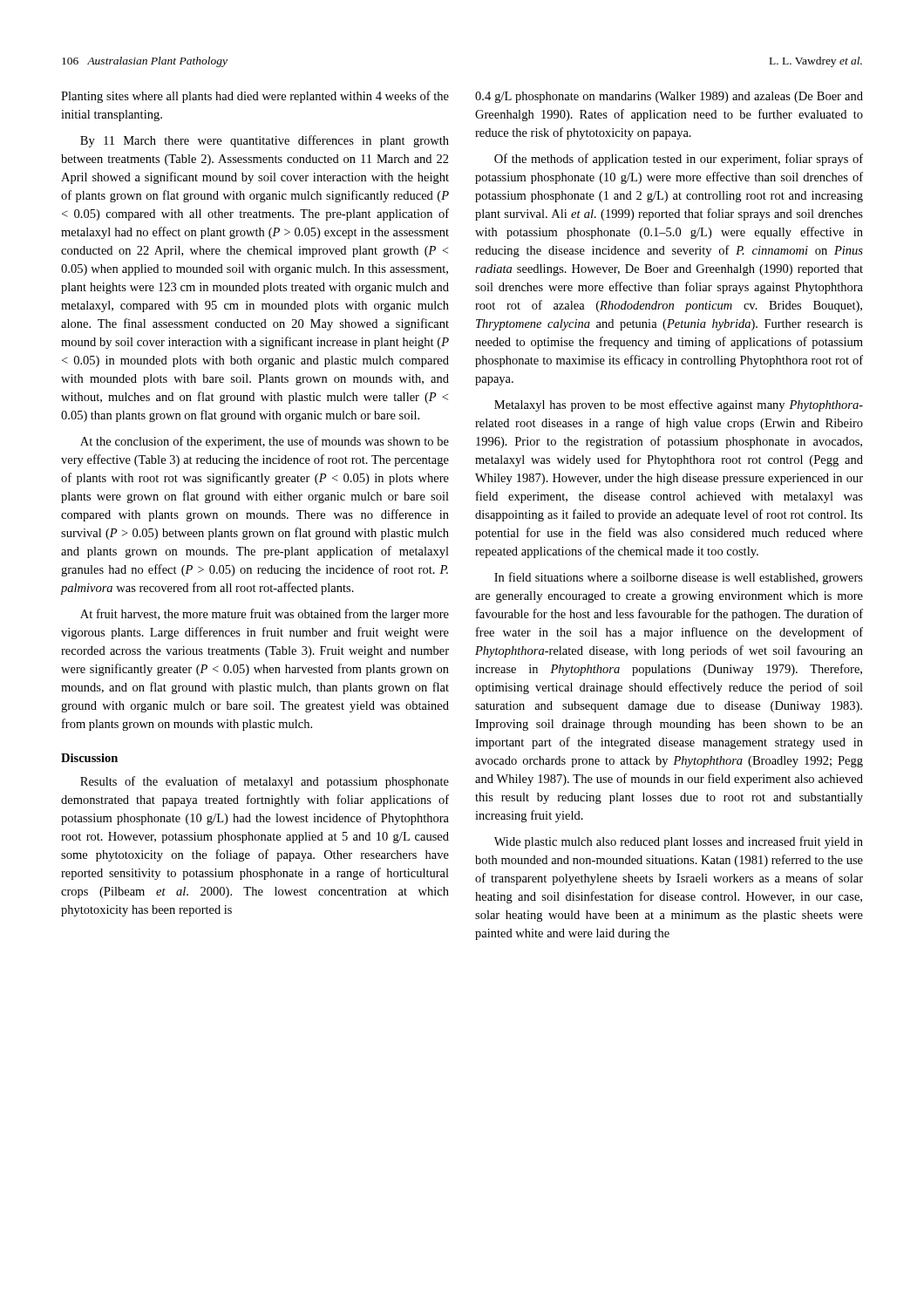Select the text block containing "At the conclusion of the experiment,"
924x1308 pixels.
(255, 515)
